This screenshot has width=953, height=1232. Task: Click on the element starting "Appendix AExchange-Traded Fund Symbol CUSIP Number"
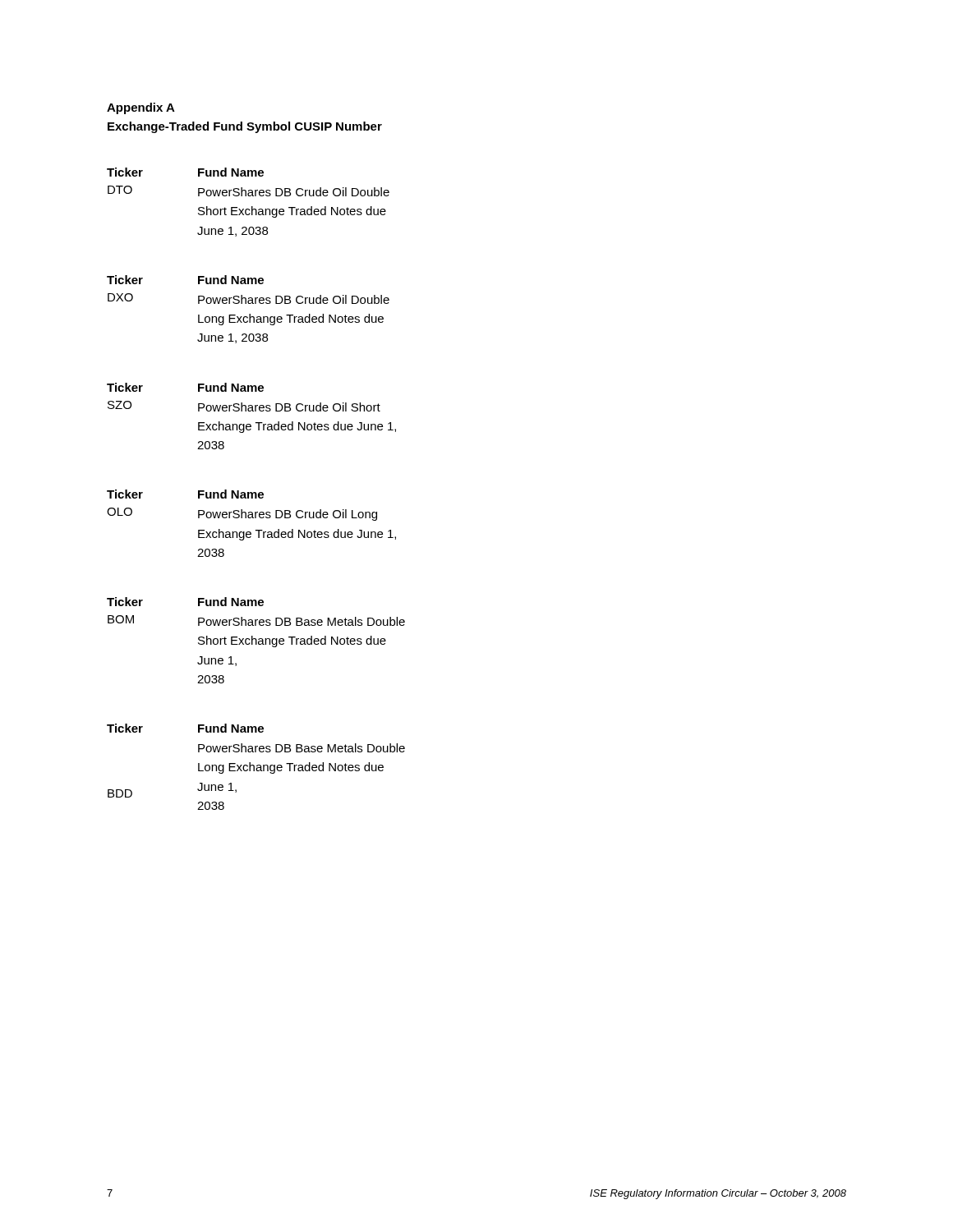141,108
